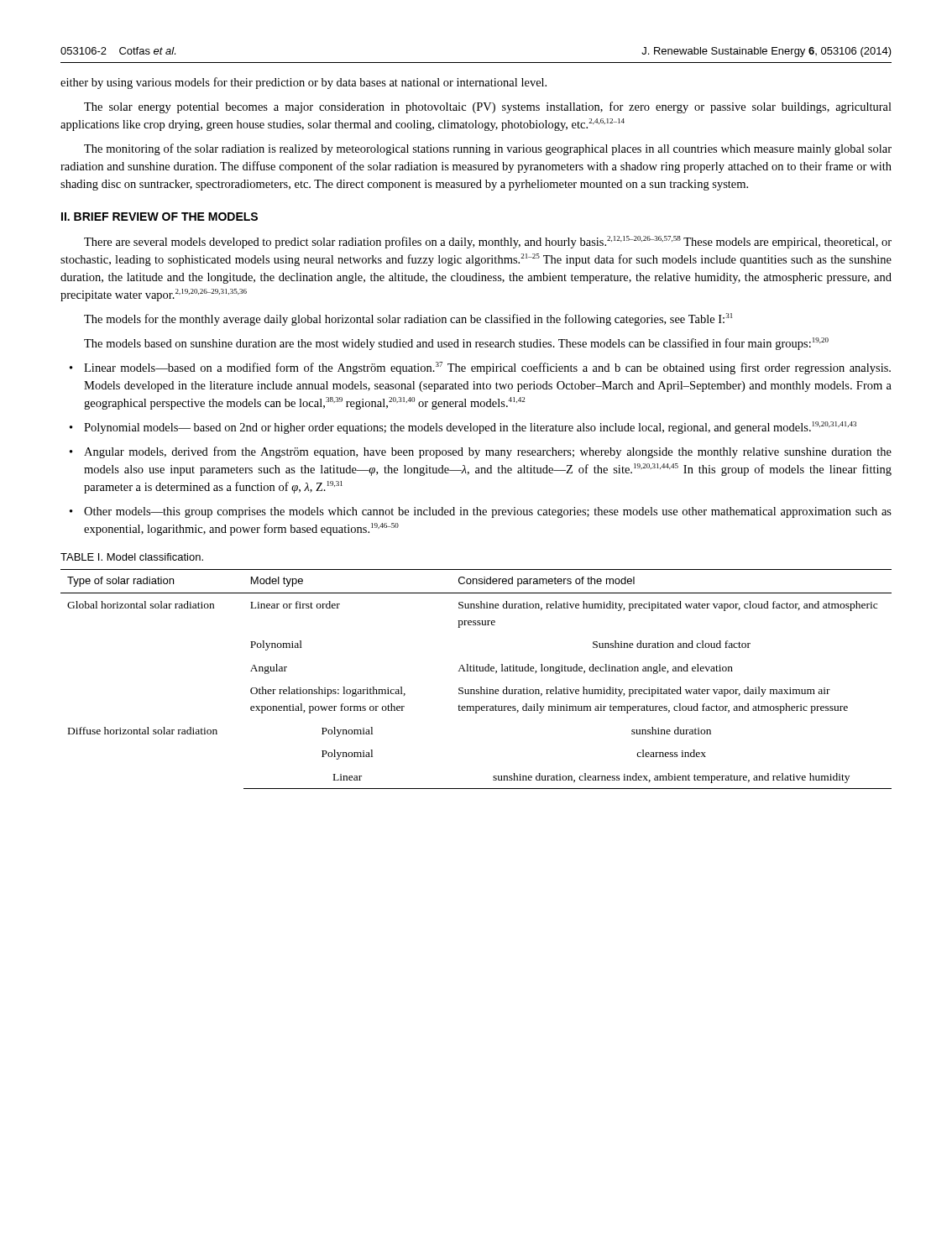
Task: Find the list item with the text "• Linear models—based on"
Action: tap(480, 386)
